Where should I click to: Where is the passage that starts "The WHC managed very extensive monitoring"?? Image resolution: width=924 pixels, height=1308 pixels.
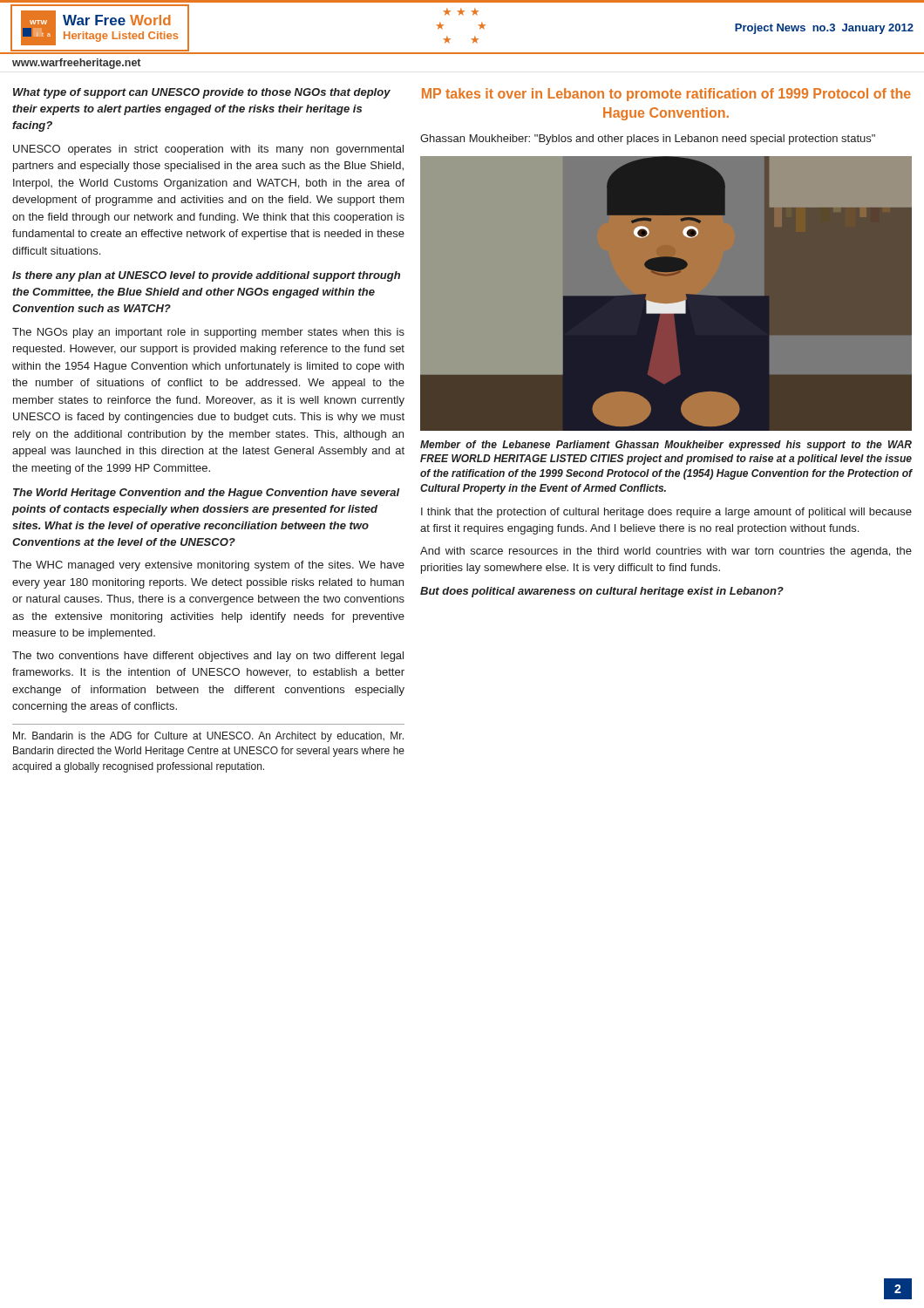pos(208,599)
